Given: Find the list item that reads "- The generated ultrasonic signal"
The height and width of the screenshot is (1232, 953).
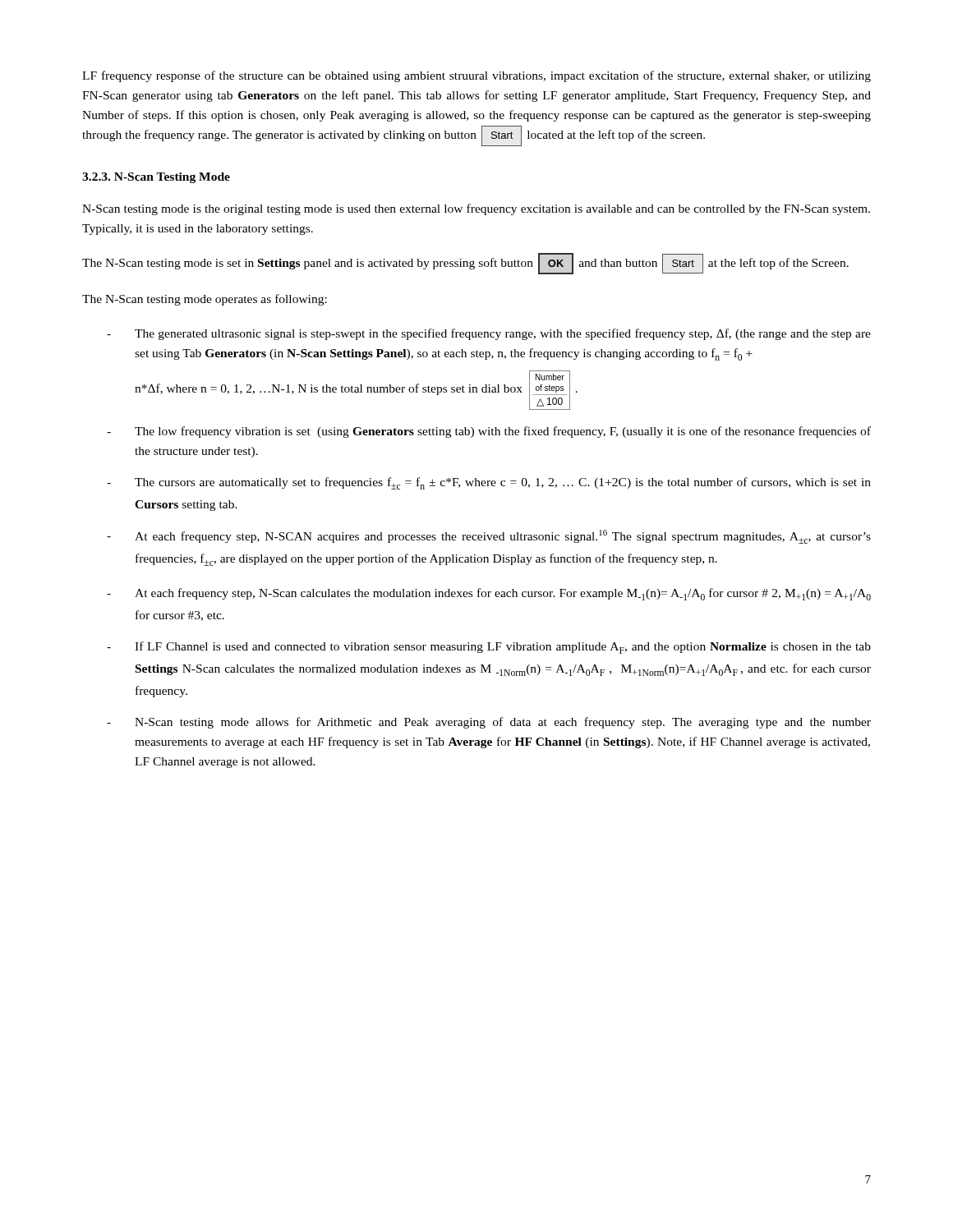Looking at the screenshot, I should [489, 367].
